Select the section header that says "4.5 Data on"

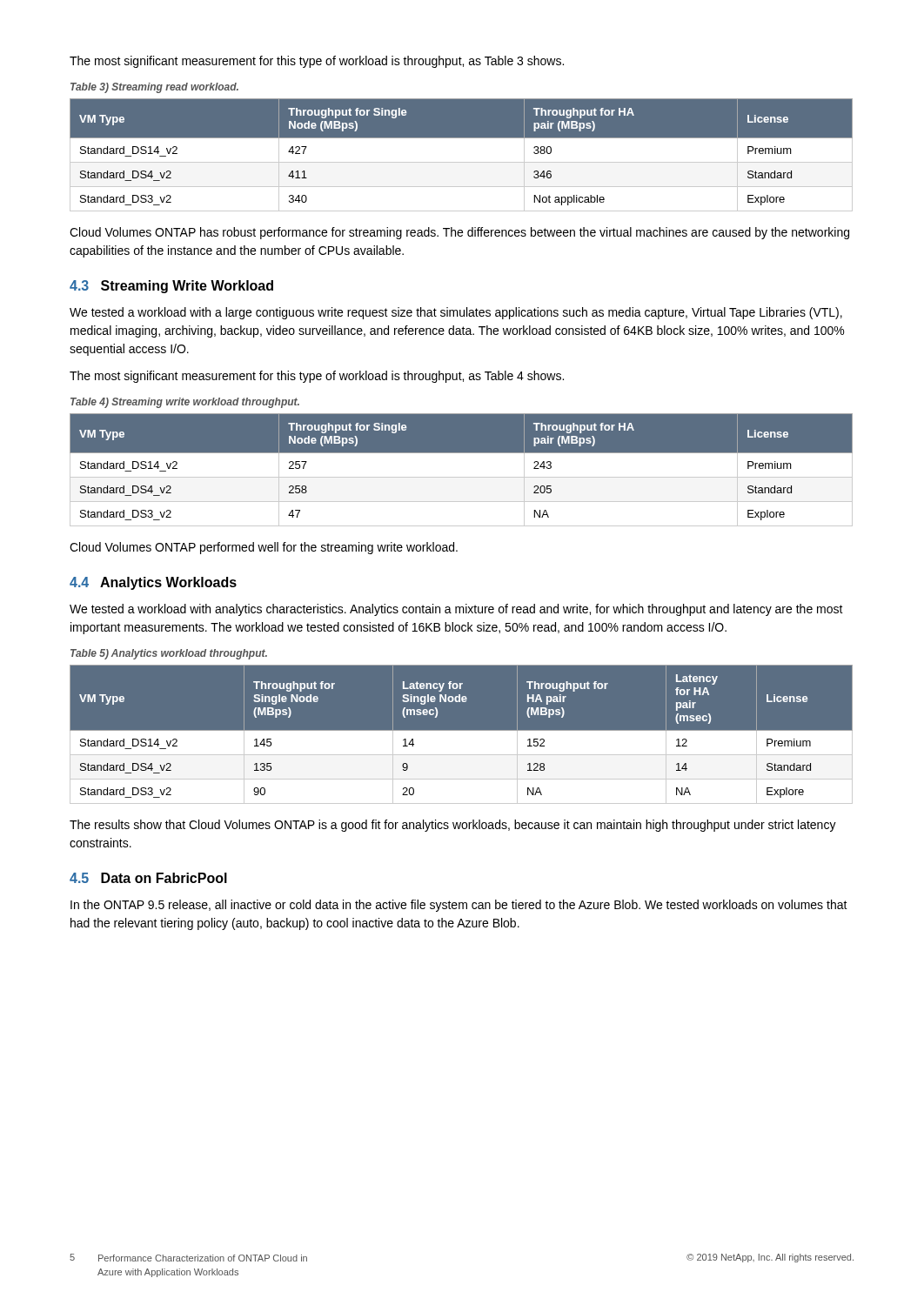click(x=148, y=878)
